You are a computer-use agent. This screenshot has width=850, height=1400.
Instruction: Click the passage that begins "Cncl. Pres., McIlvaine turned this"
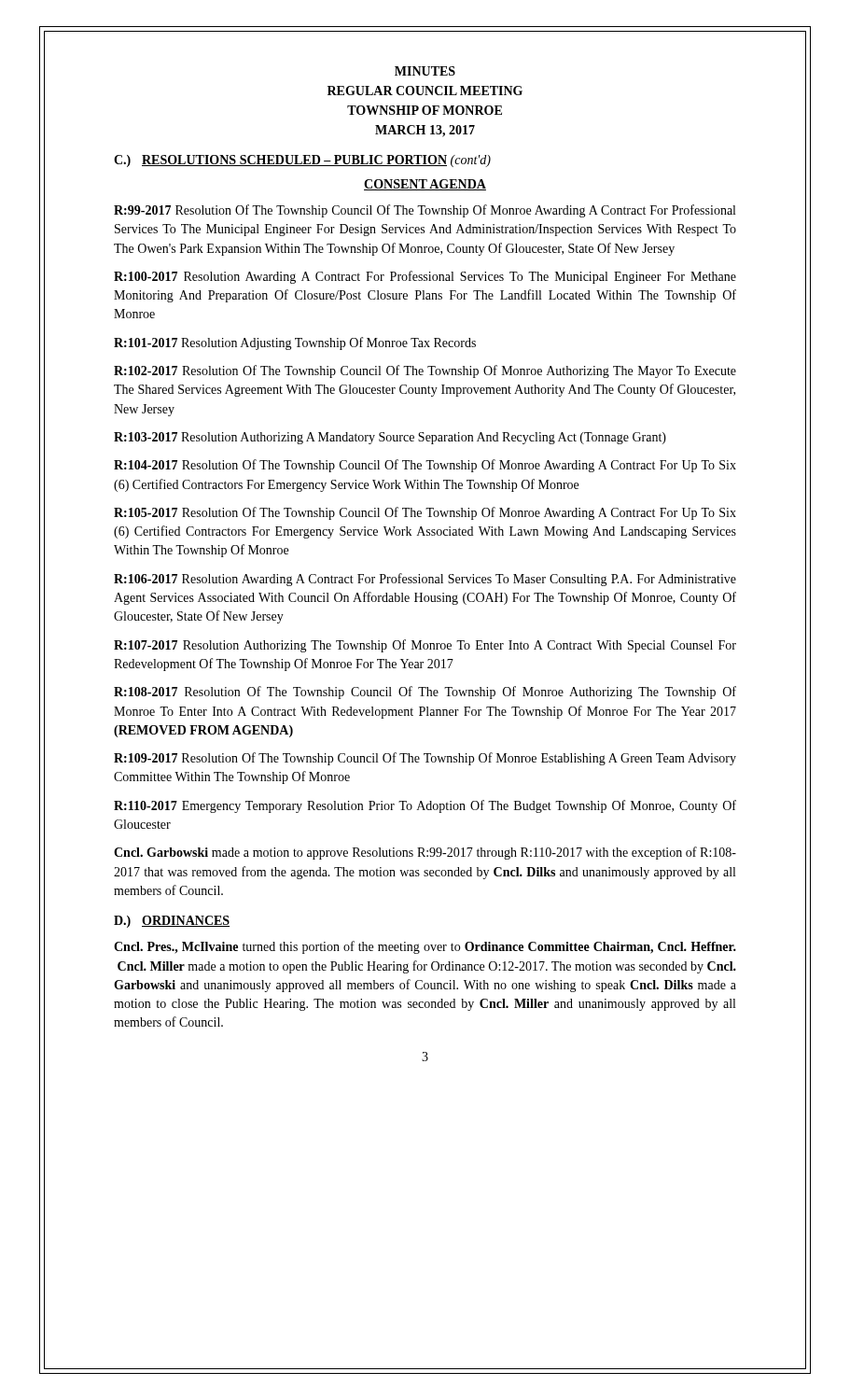(425, 985)
